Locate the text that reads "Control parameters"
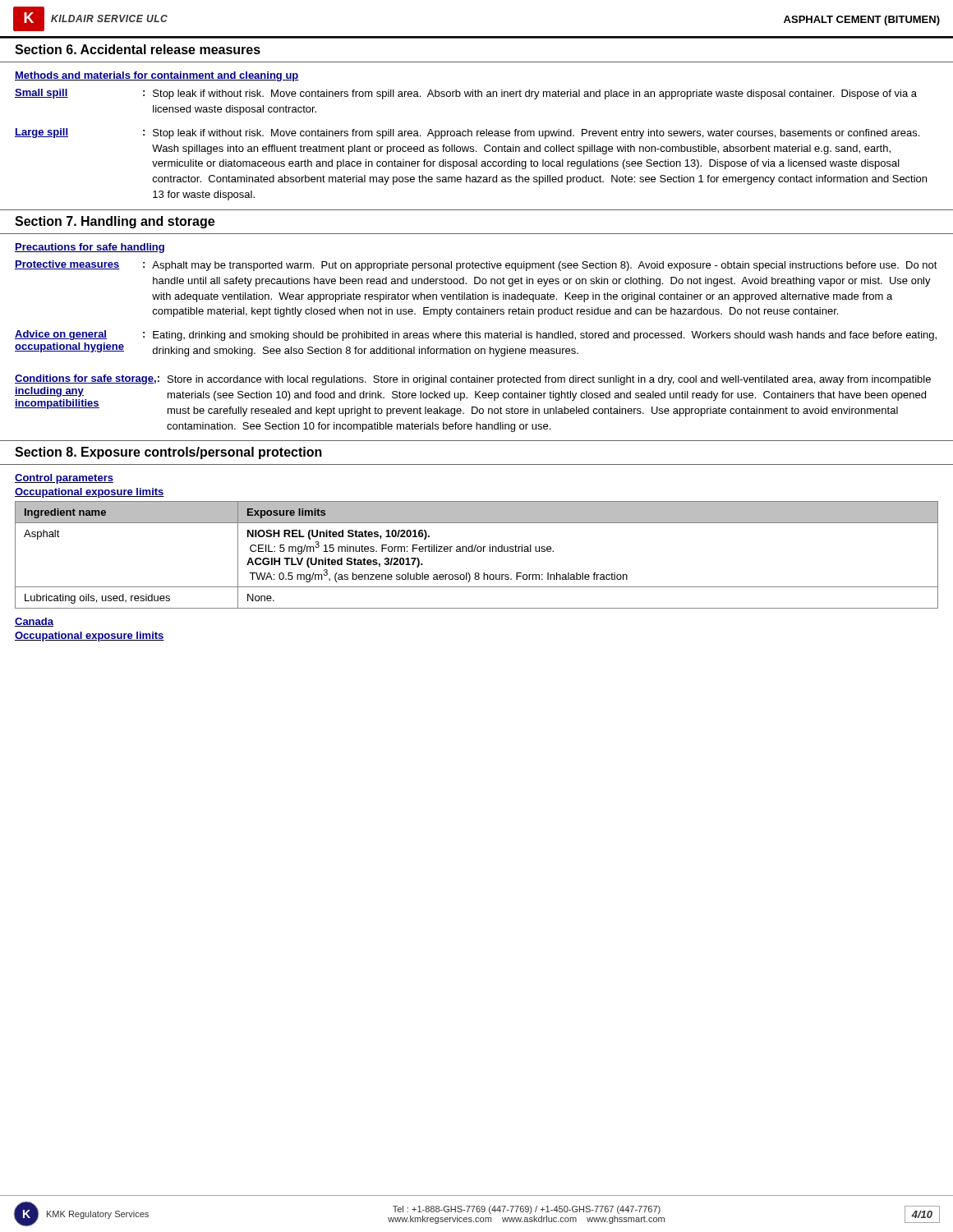953x1232 pixels. 64,478
